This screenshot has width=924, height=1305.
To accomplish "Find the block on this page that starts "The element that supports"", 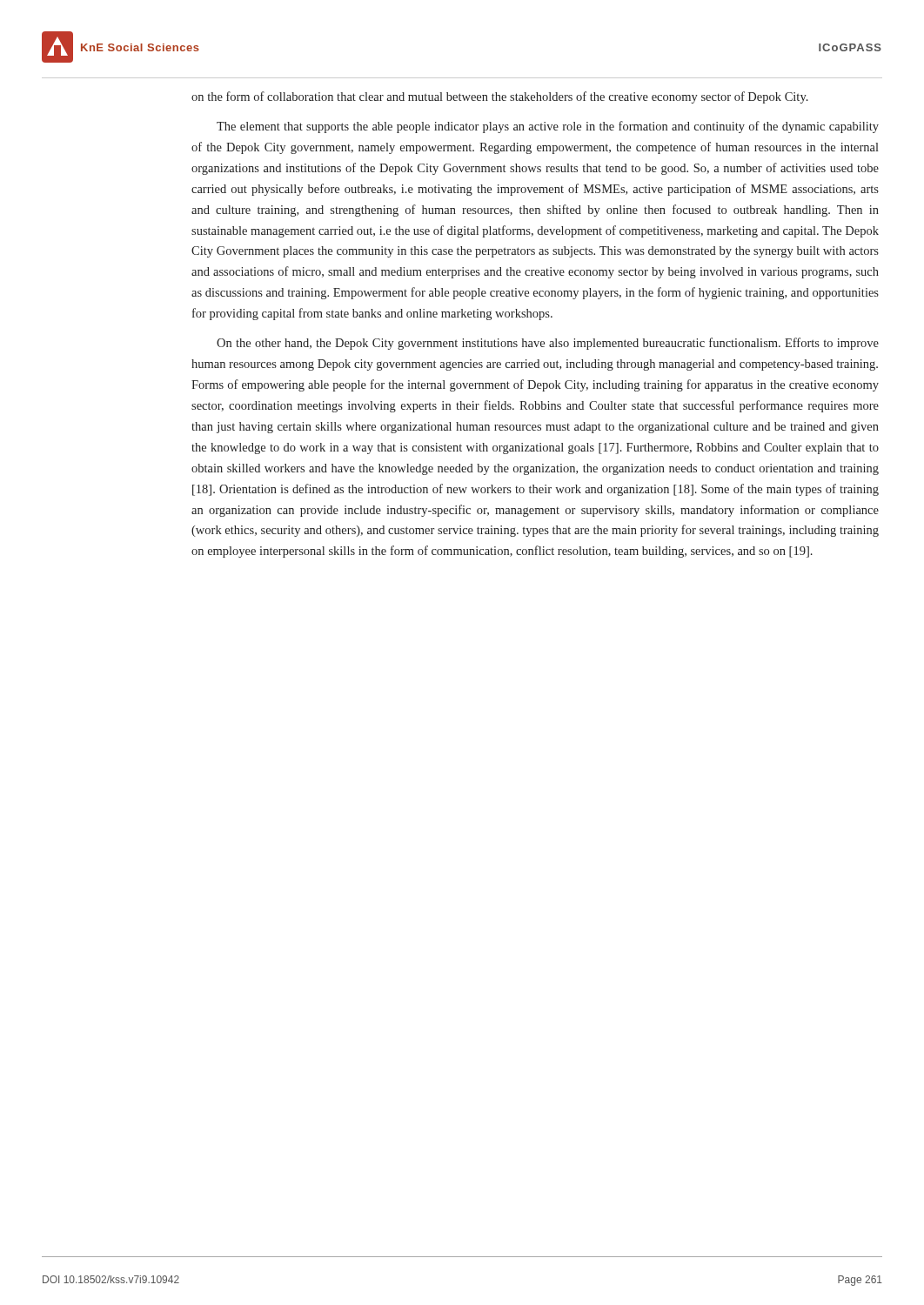I will coord(535,220).
